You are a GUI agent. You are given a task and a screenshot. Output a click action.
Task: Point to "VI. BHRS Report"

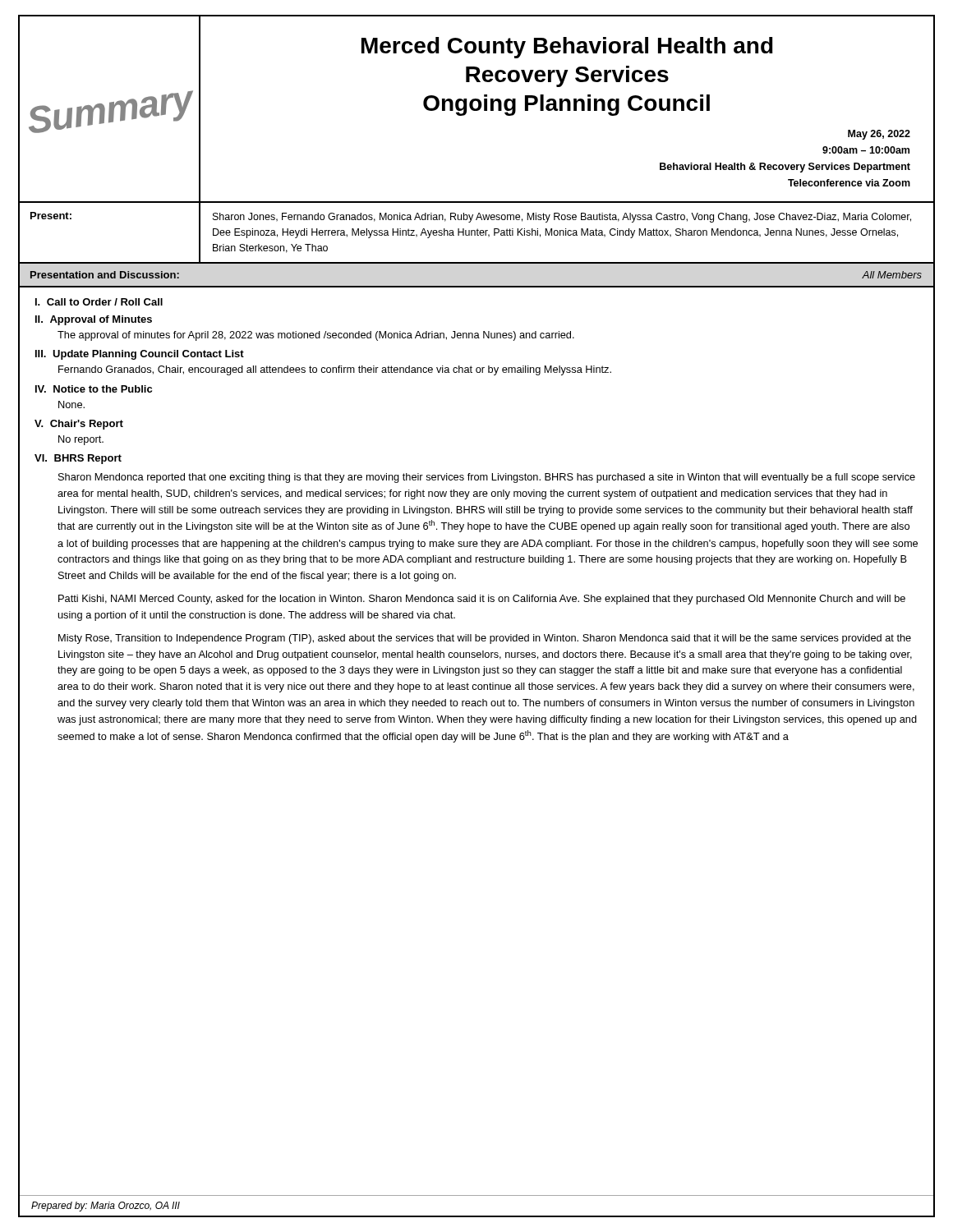(78, 458)
